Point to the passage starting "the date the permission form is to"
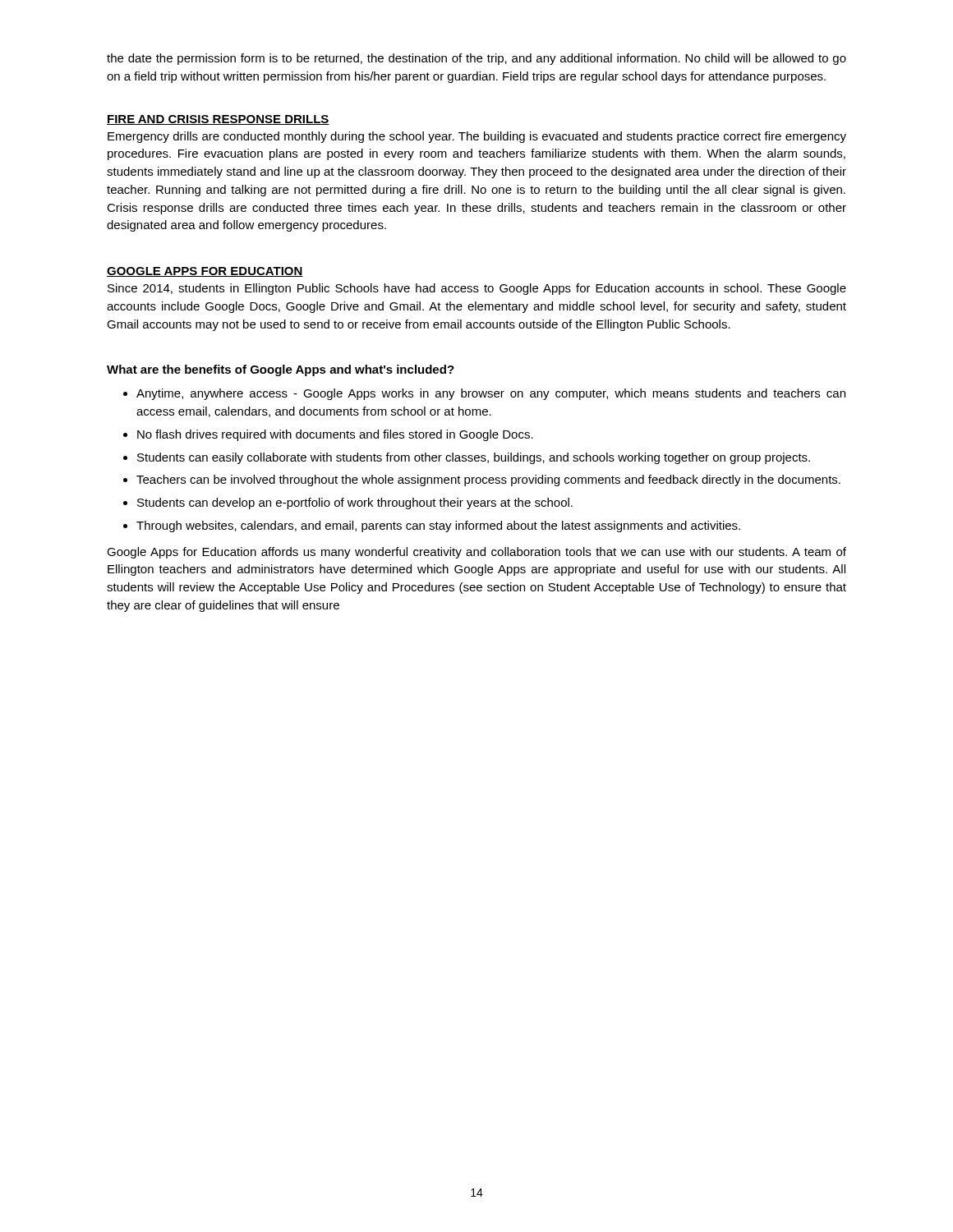Viewport: 953px width, 1232px height. click(x=476, y=67)
